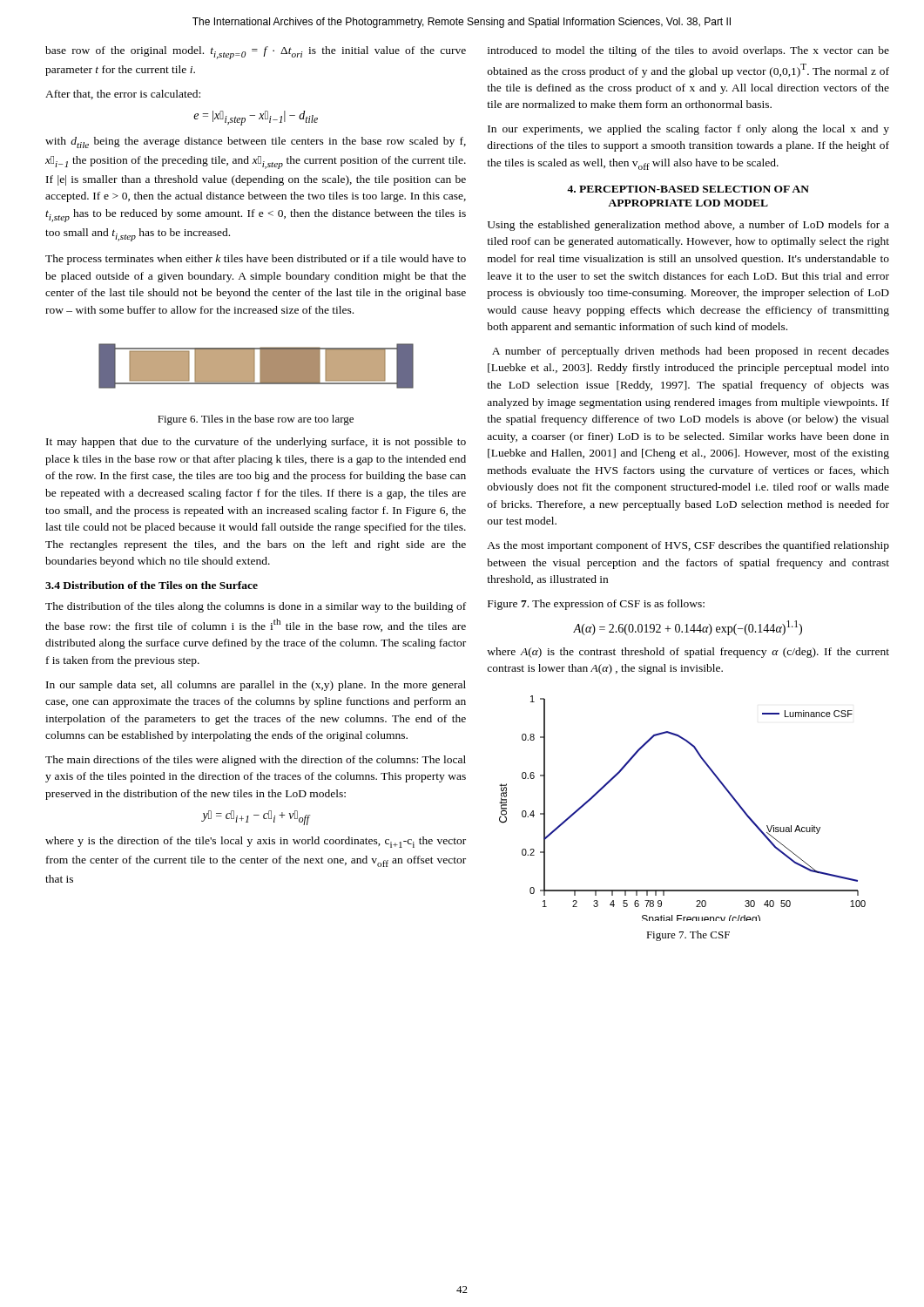The height and width of the screenshot is (1307, 924).
Task: Find the text block with the text "Using the established generalization method above,"
Action: 688,275
